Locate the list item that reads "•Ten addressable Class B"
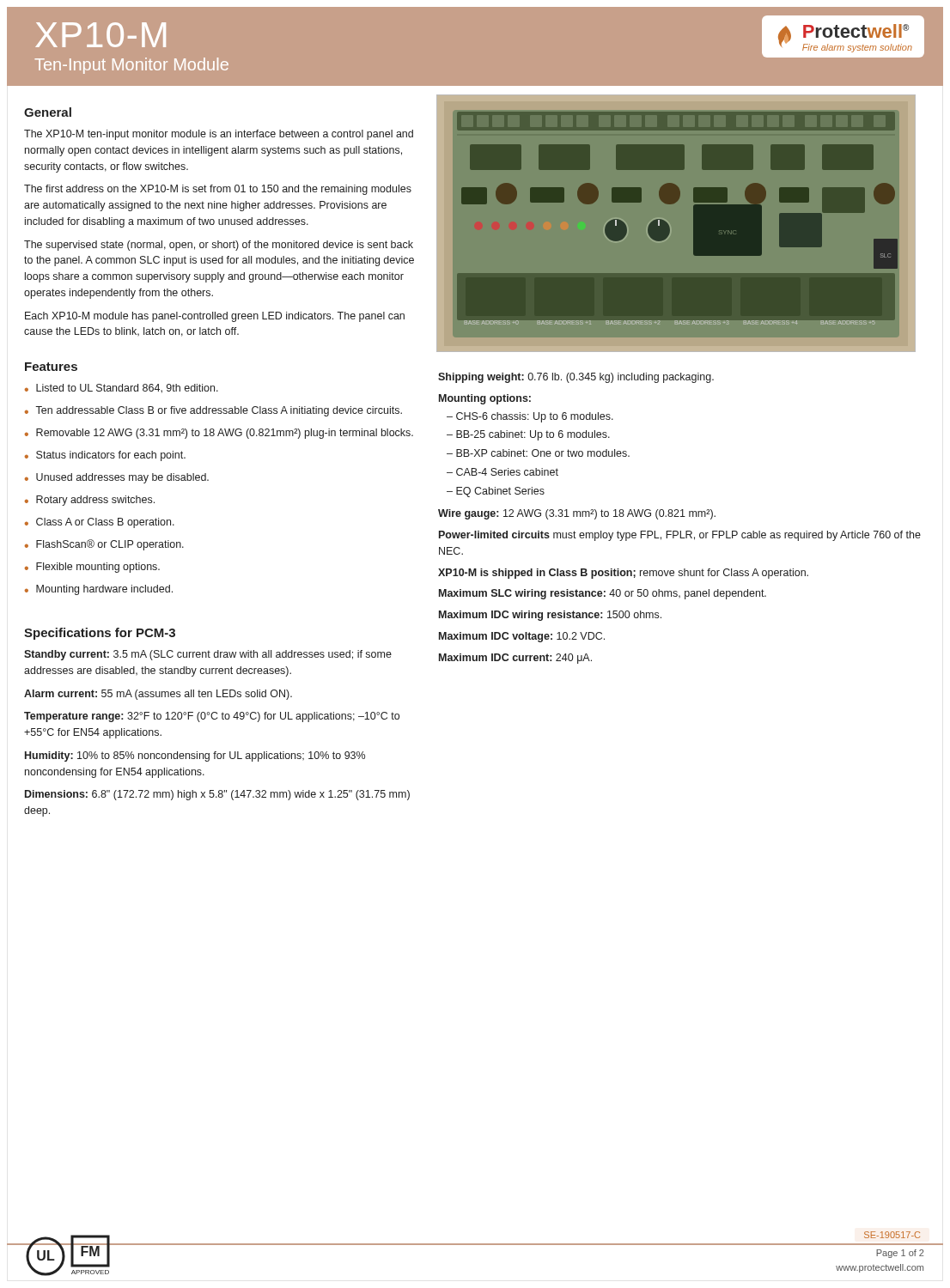This screenshot has width=950, height=1288. tap(213, 413)
